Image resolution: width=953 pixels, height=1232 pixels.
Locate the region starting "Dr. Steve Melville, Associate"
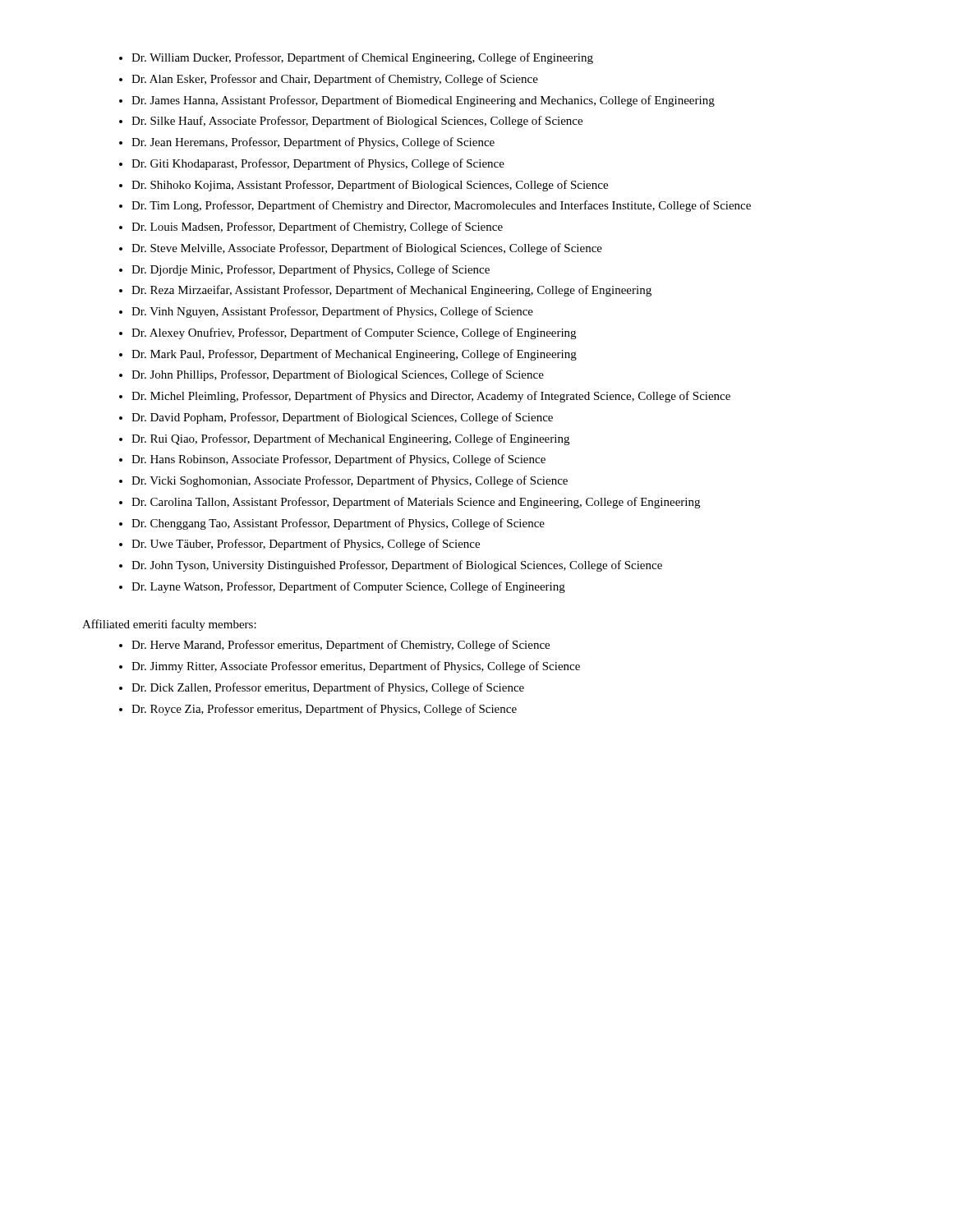[501, 249]
